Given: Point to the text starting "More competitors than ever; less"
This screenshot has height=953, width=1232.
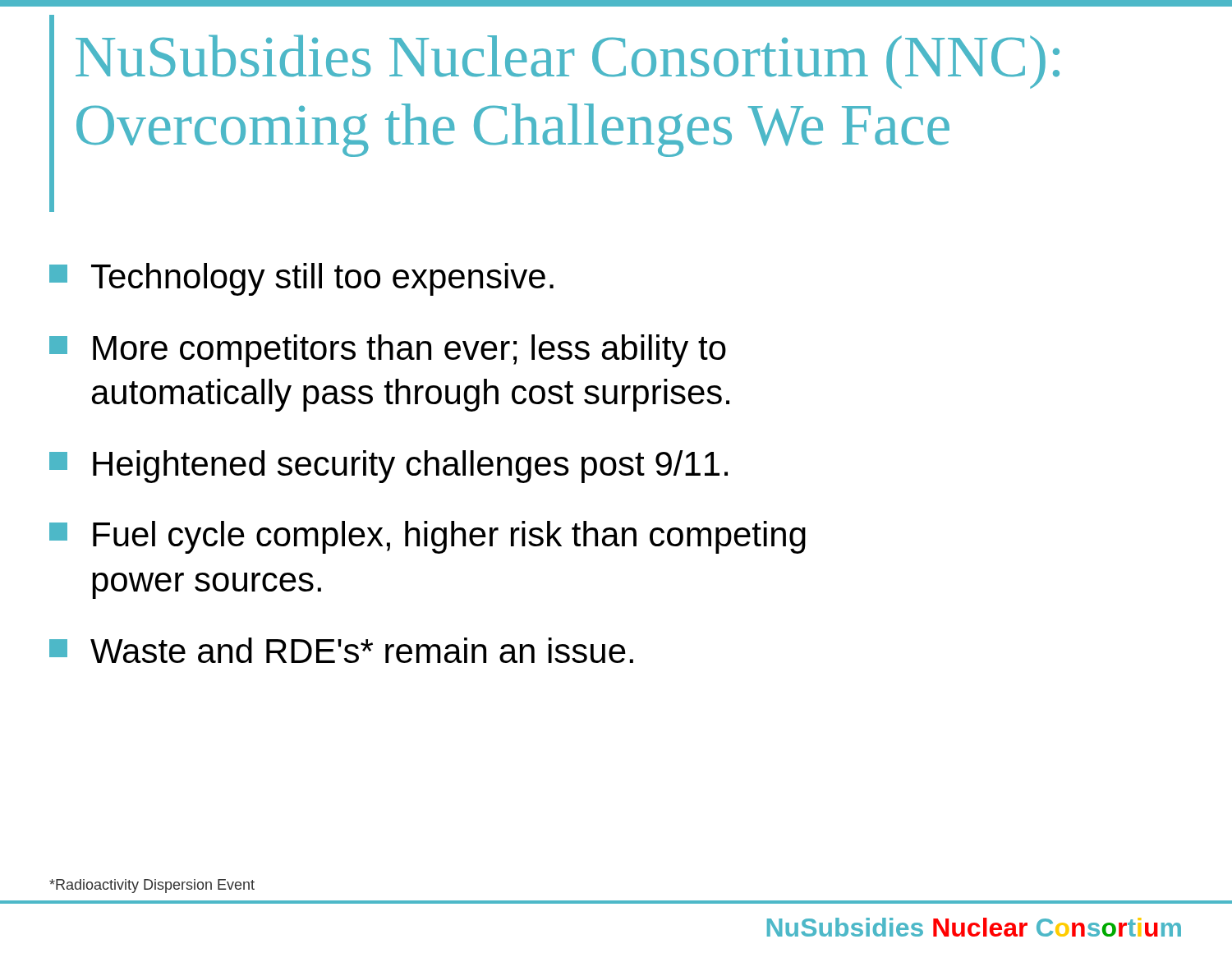Looking at the screenshot, I should click(x=608, y=371).
